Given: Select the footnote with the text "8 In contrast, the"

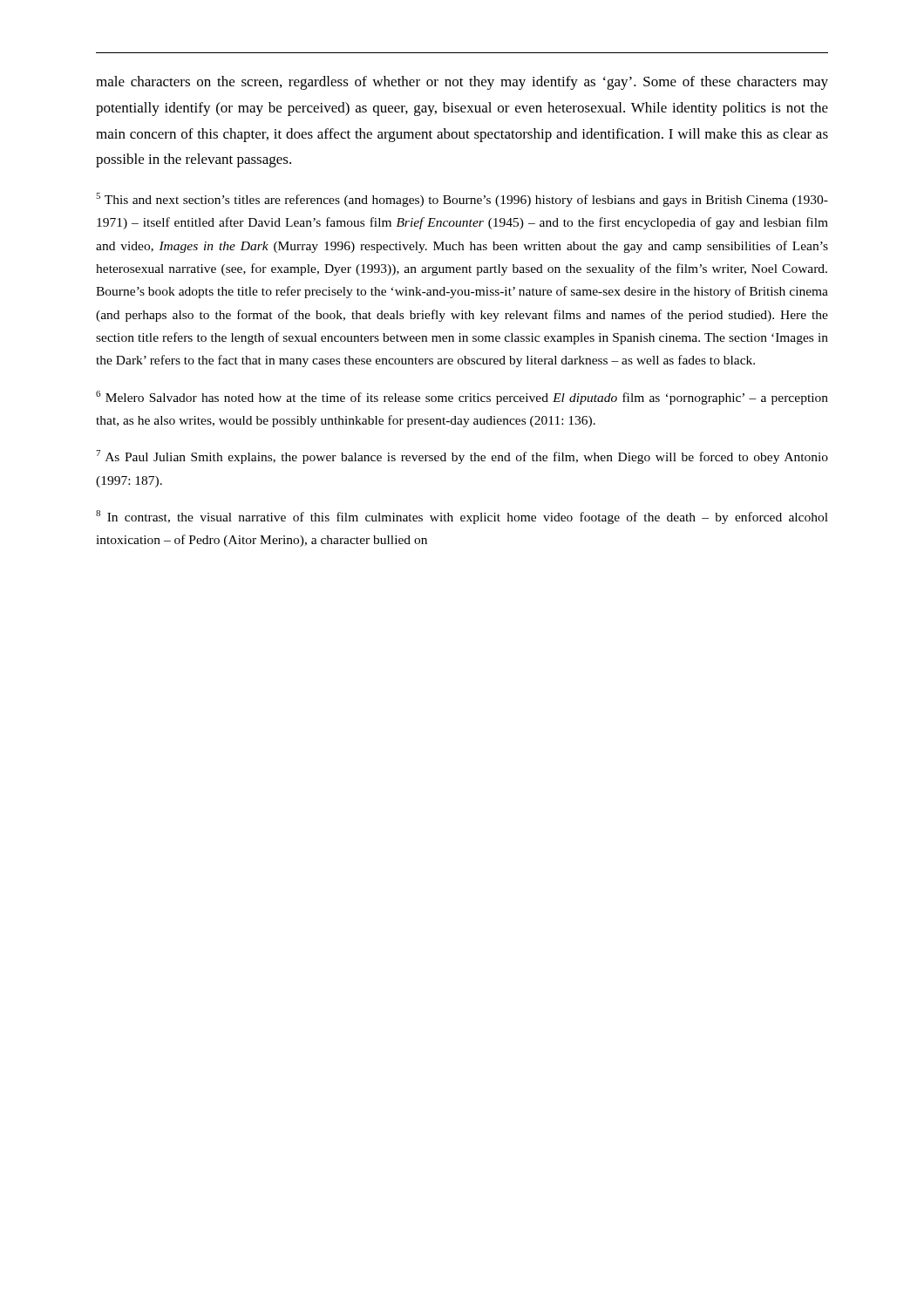Looking at the screenshot, I should click(462, 529).
